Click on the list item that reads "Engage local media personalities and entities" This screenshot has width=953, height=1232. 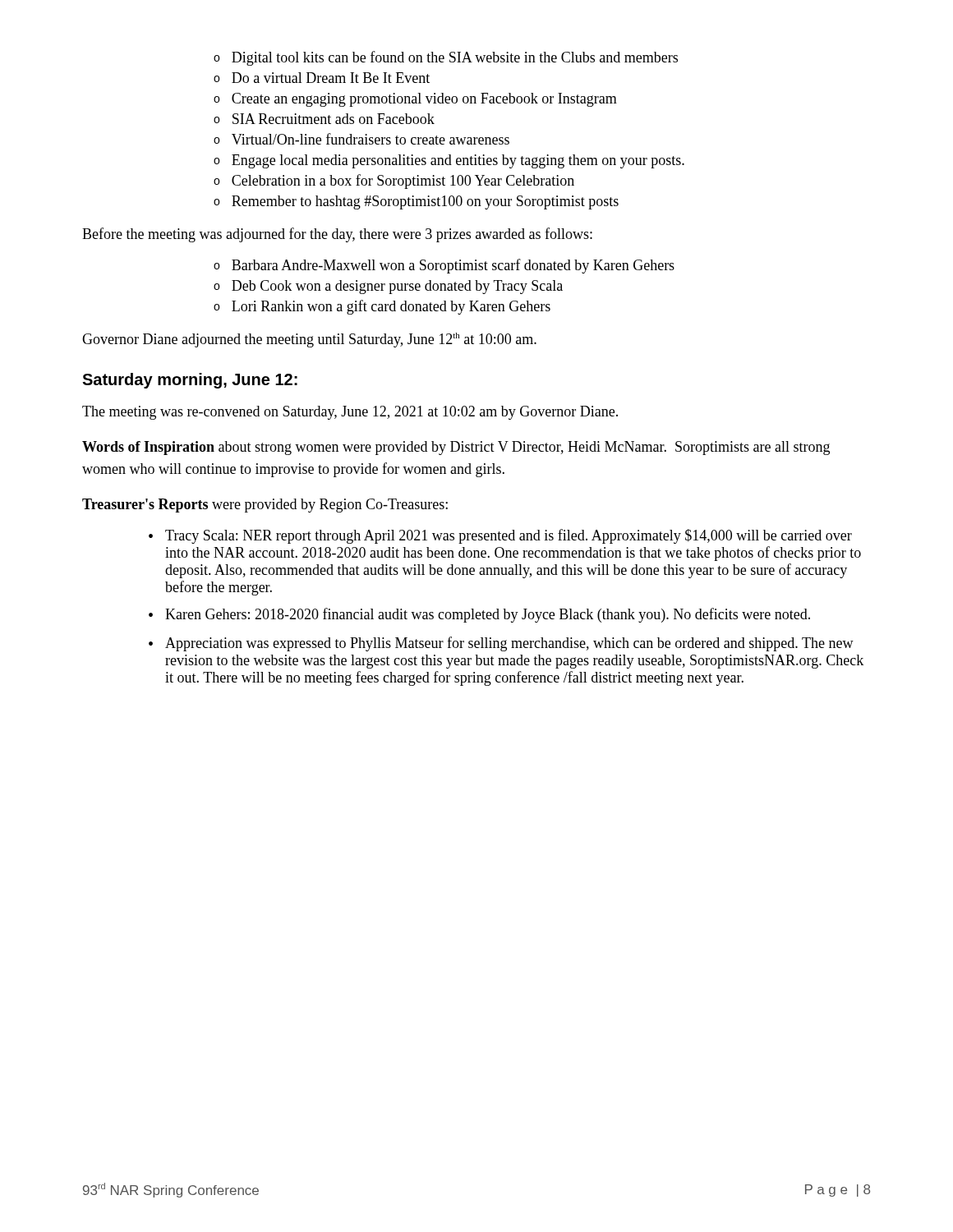(x=476, y=161)
